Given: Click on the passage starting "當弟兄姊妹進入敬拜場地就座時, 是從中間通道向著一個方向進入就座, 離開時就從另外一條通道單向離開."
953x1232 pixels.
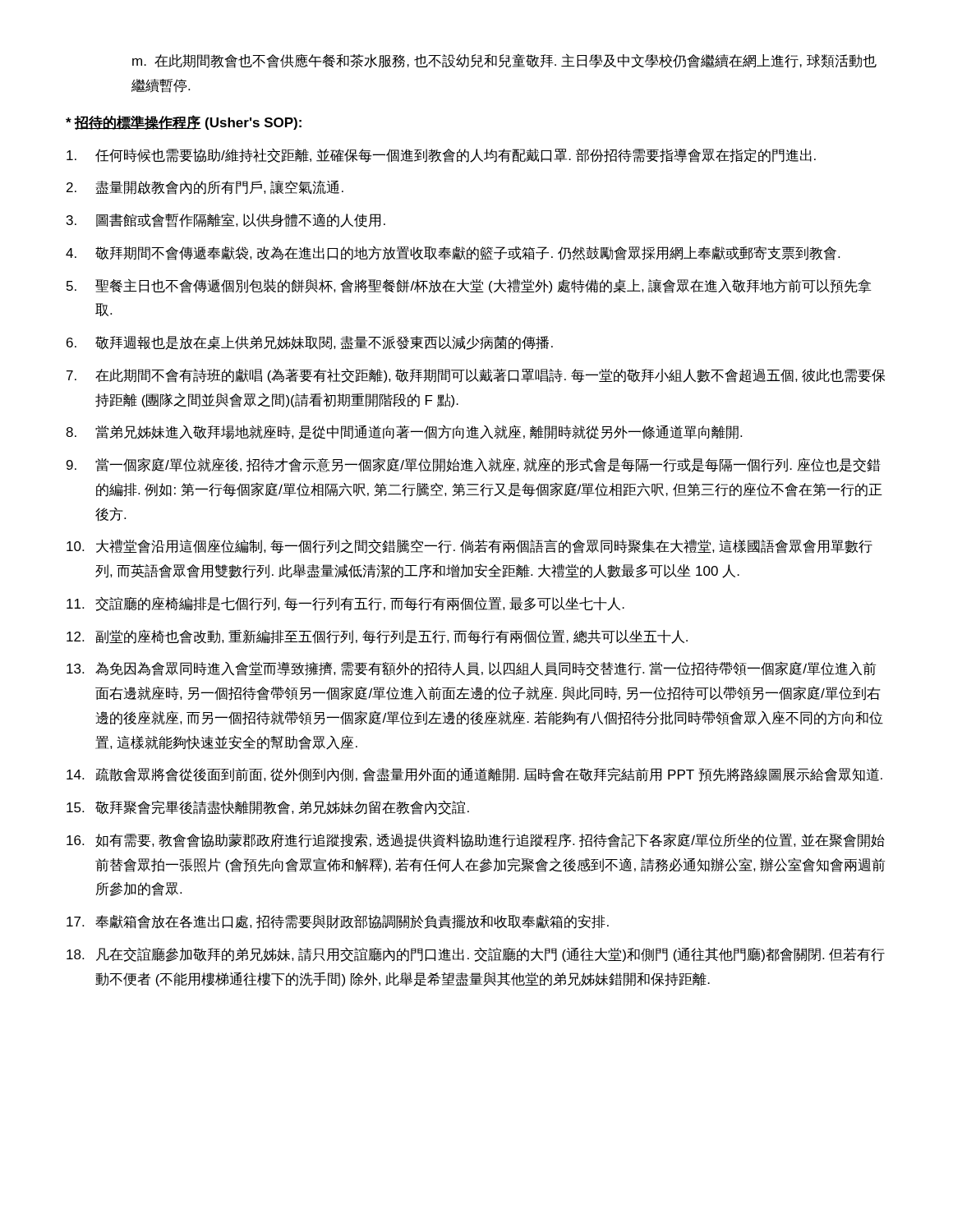Looking at the screenshot, I should point(491,433).
